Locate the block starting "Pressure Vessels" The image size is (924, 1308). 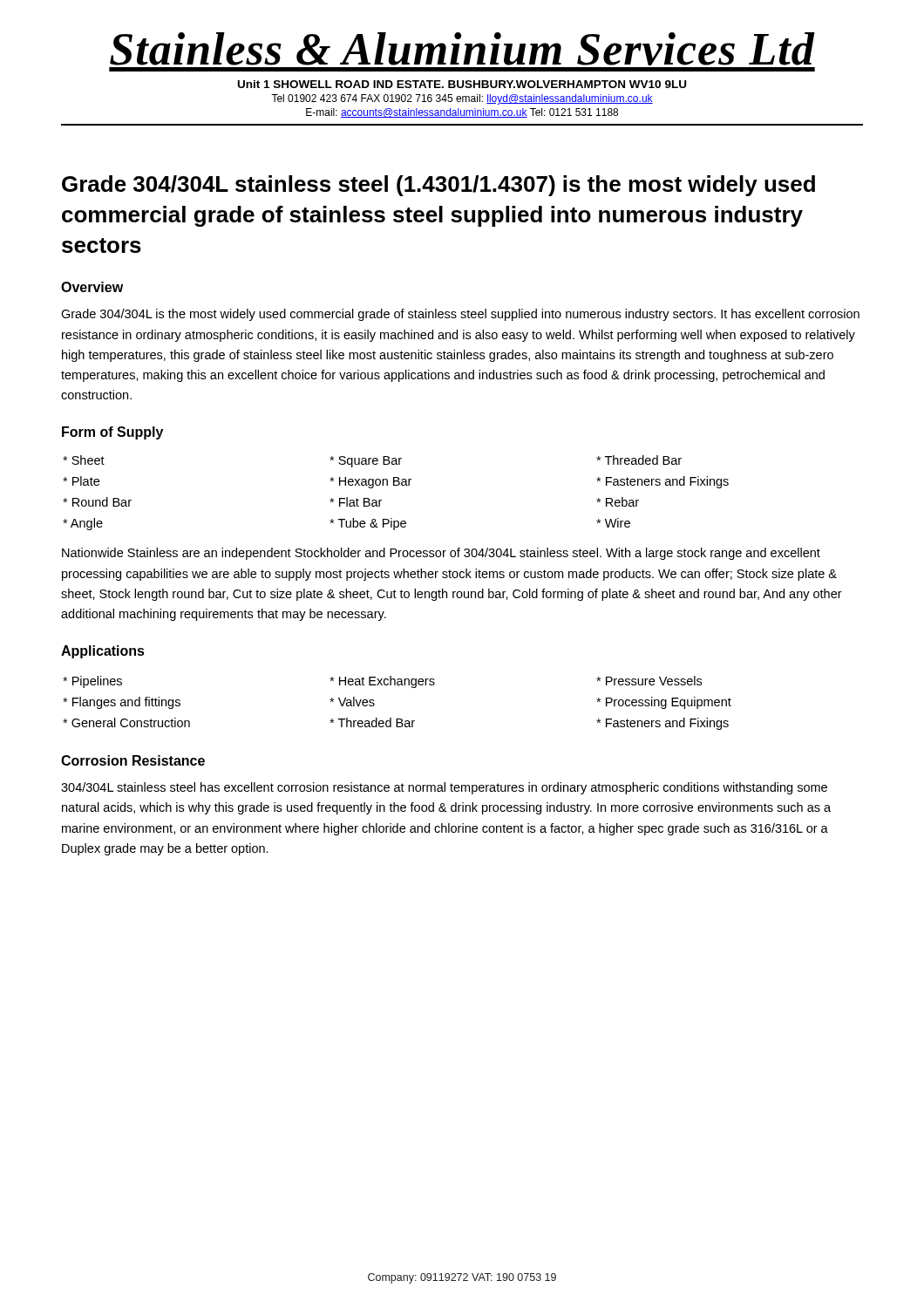pos(649,681)
